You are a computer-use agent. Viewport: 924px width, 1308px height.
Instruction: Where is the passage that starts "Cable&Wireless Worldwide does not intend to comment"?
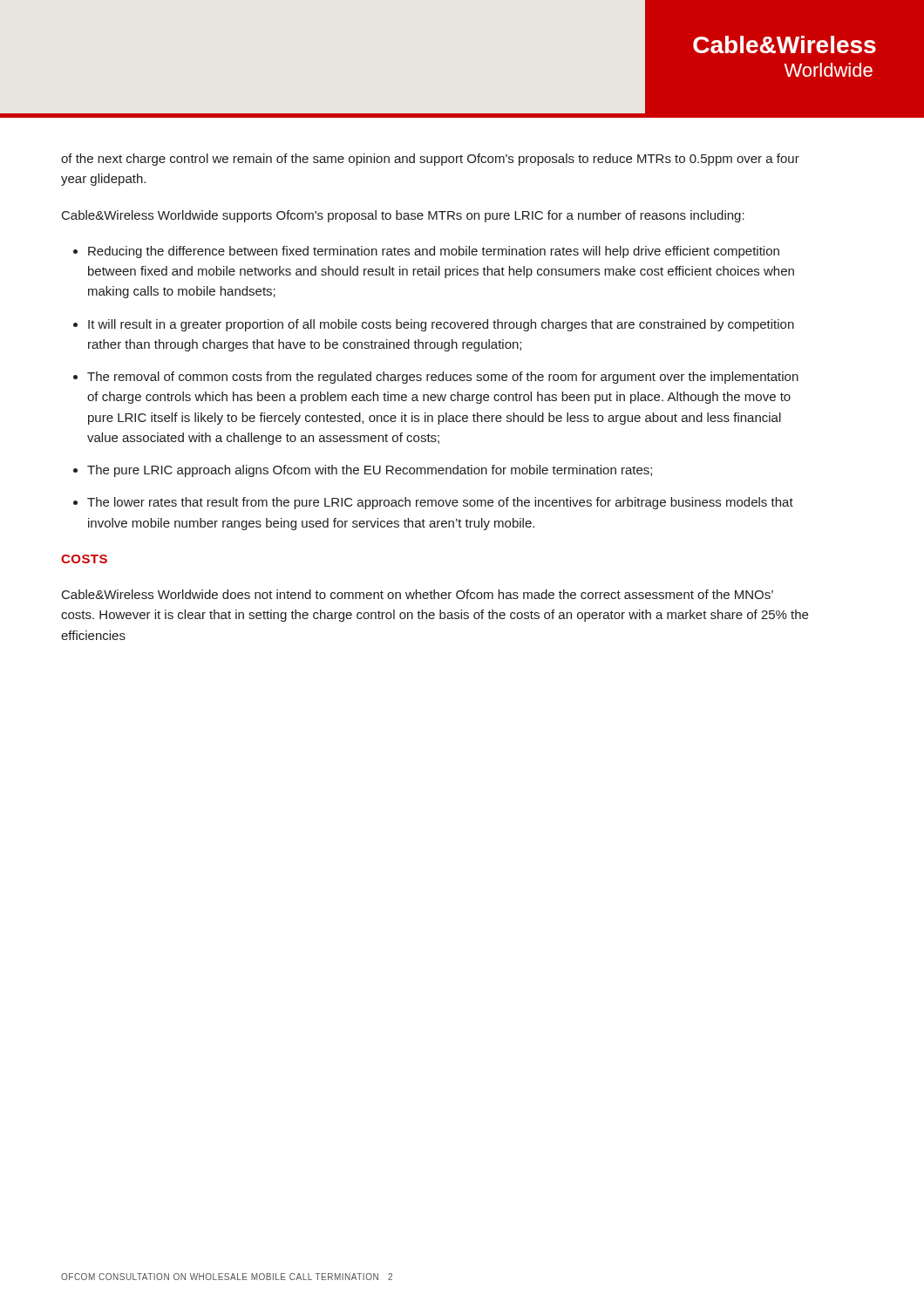click(436, 615)
